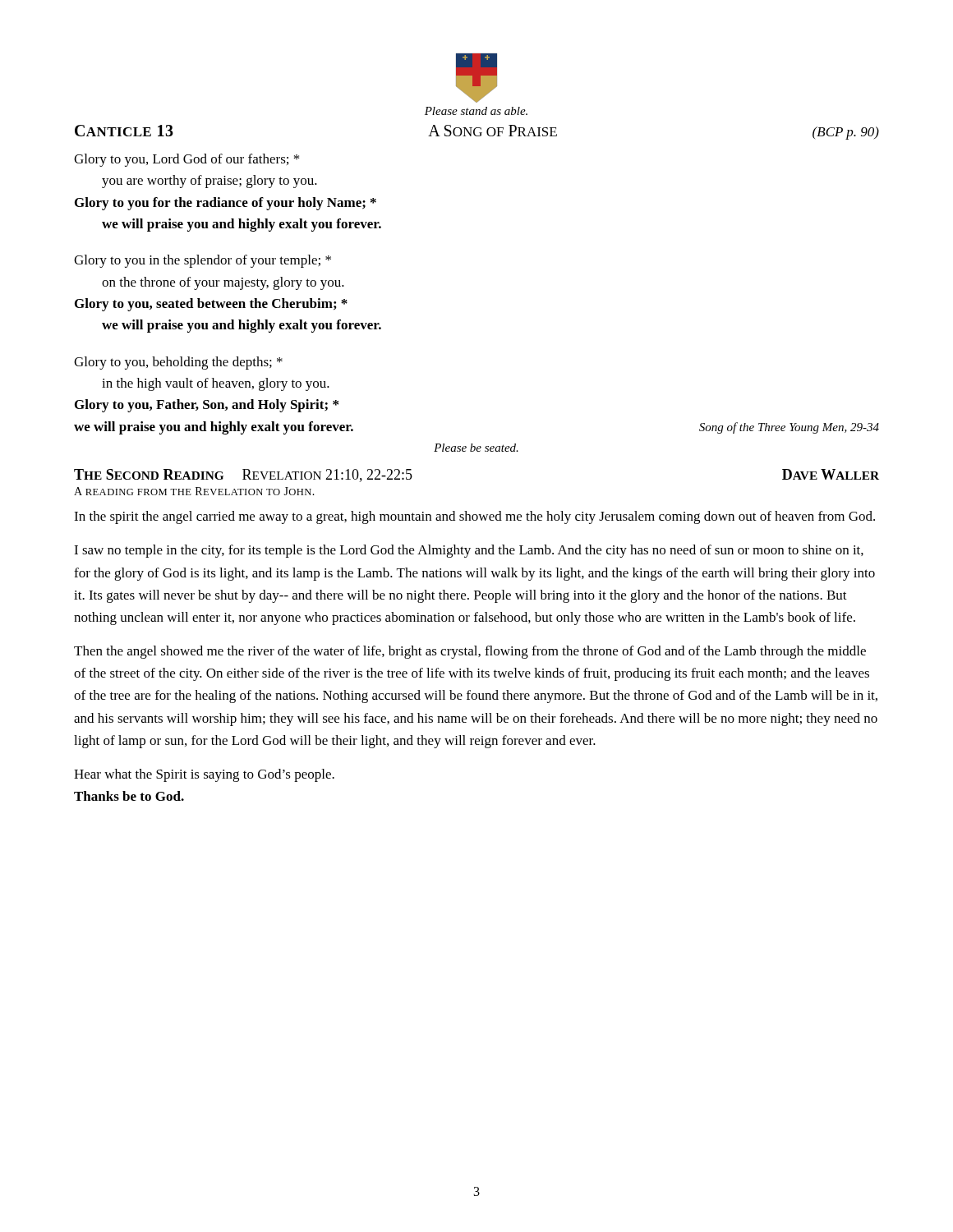Point to the passage starting "Glory to you in the splendor of your"

pos(203,261)
